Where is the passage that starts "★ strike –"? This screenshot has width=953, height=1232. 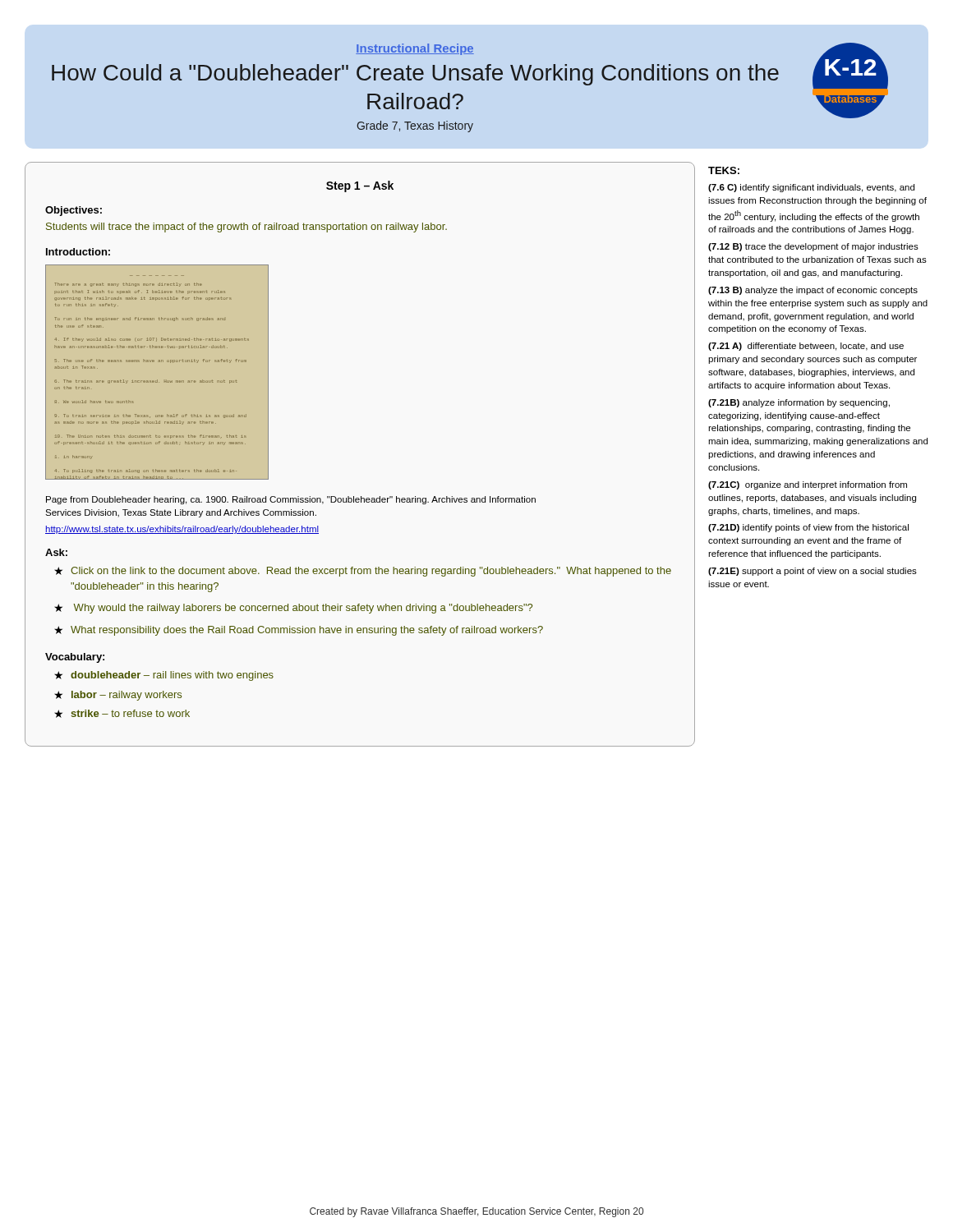(x=122, y=714)
